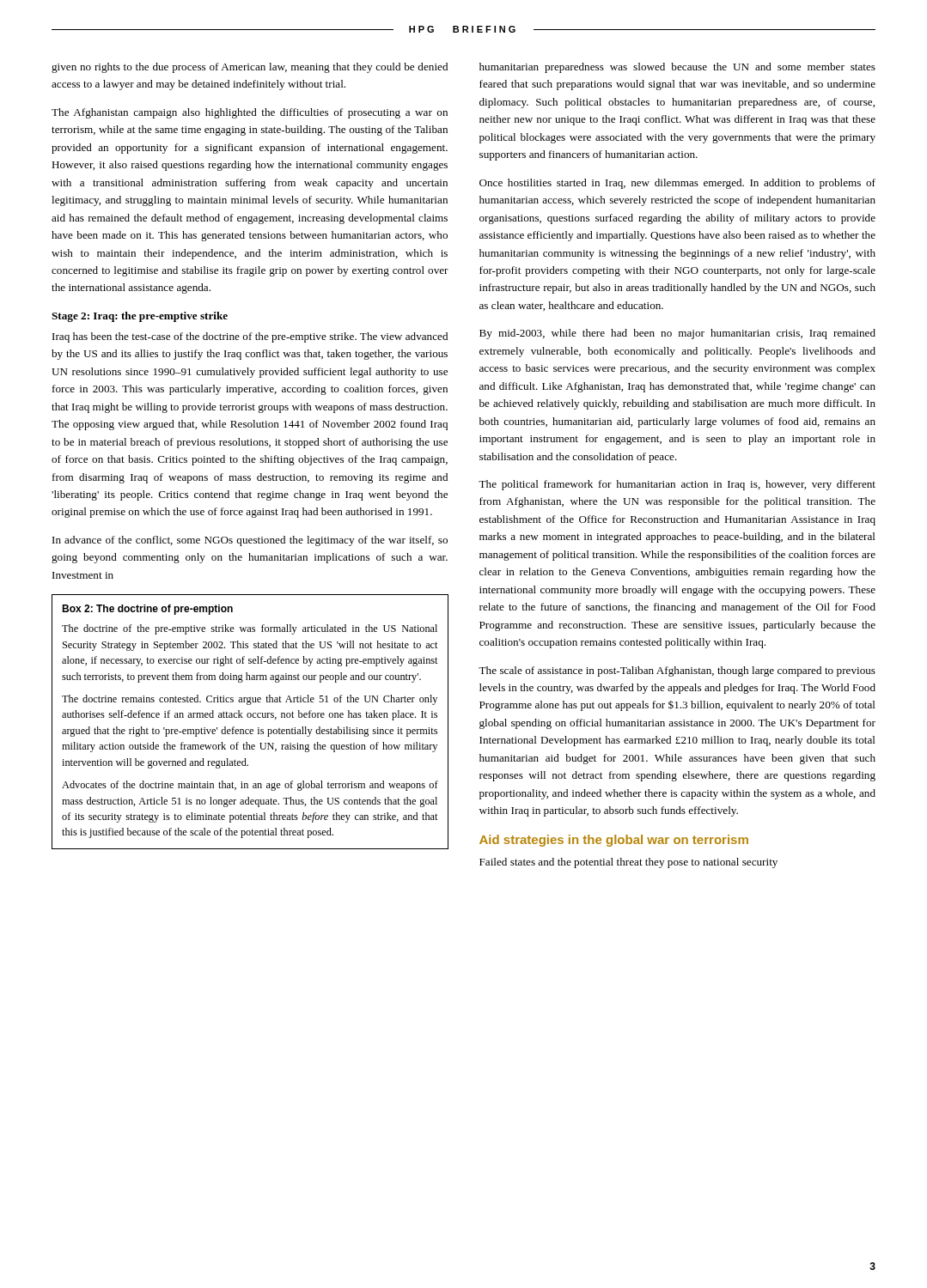
Task: Locate the section header containing "Aid strategies in the global war on terrorism"
Action: pyautogui.click(x=614, y=839)
